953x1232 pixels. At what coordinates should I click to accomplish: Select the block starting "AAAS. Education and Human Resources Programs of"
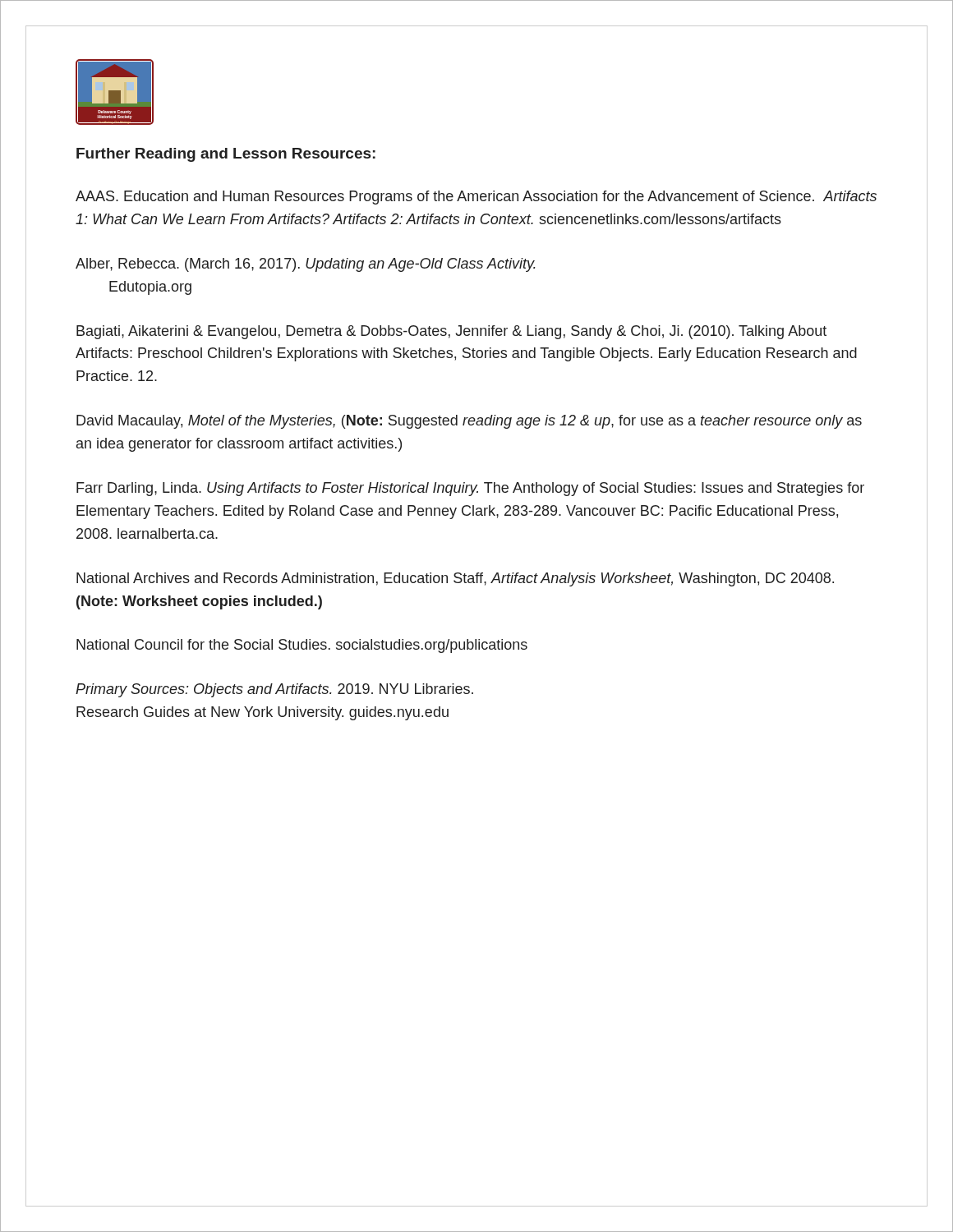pyautogui.click(x=476, y=208)
